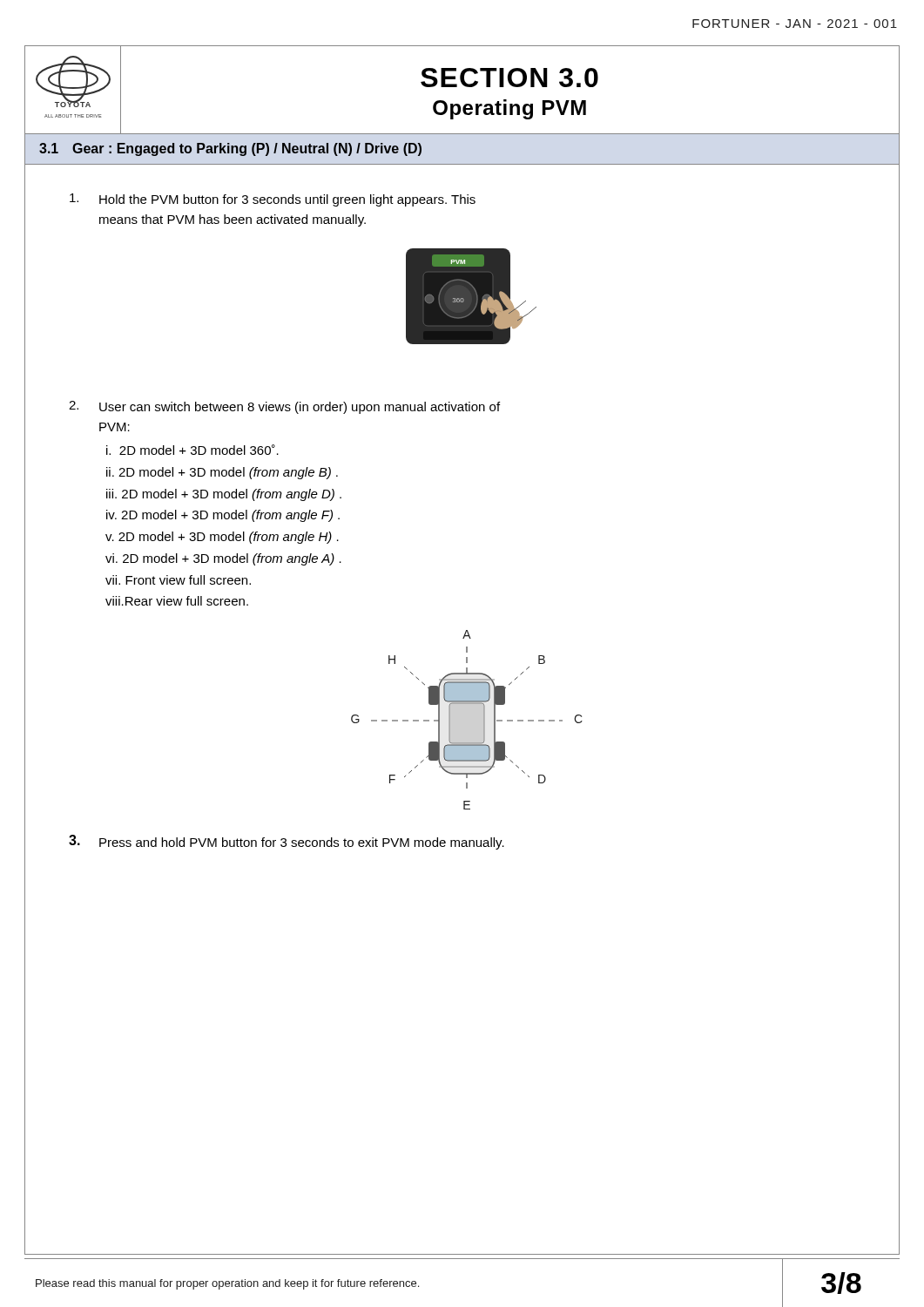Click on the illustration

[x=466, y=721]
